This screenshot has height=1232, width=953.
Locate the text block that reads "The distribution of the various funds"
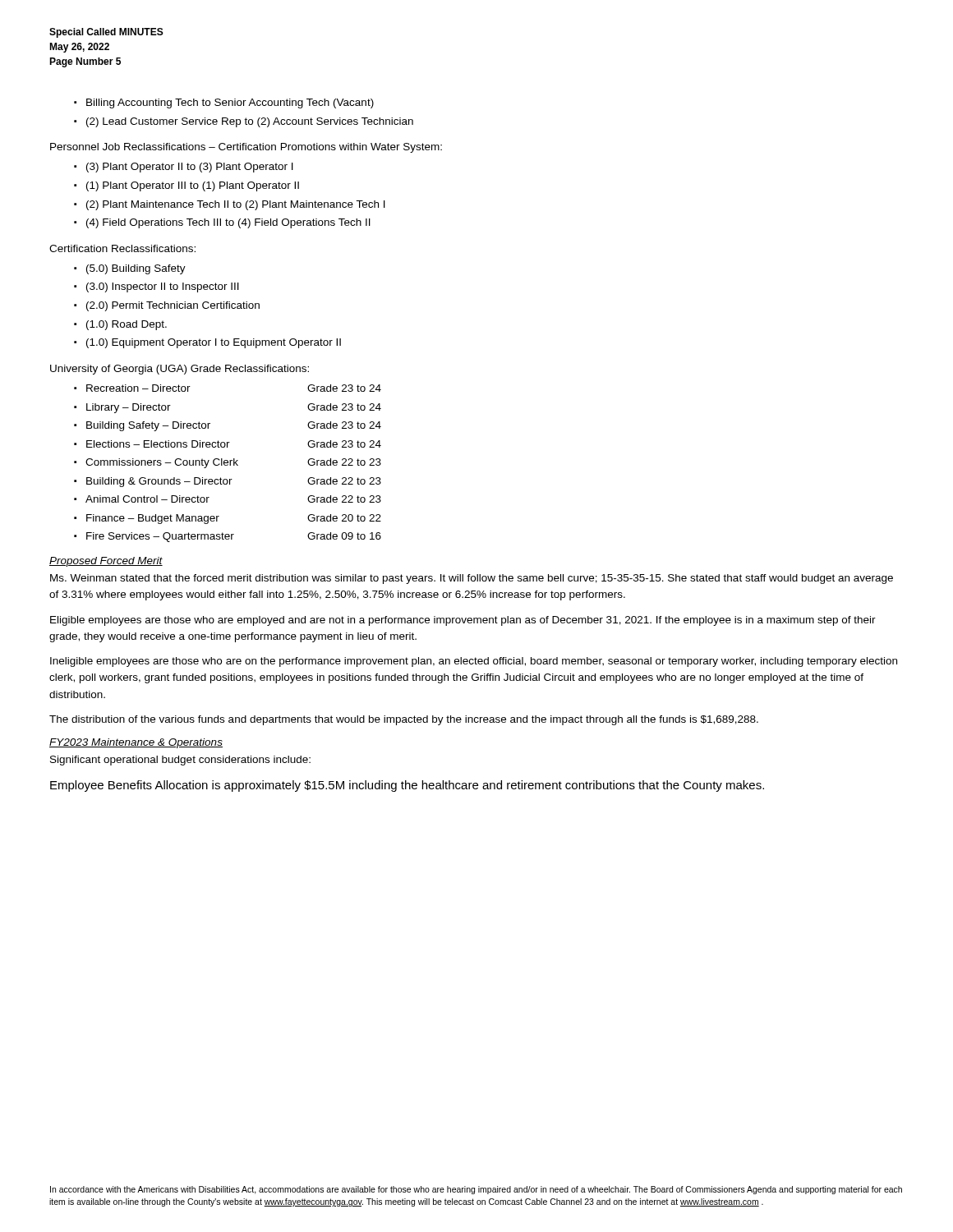(404, 719)
